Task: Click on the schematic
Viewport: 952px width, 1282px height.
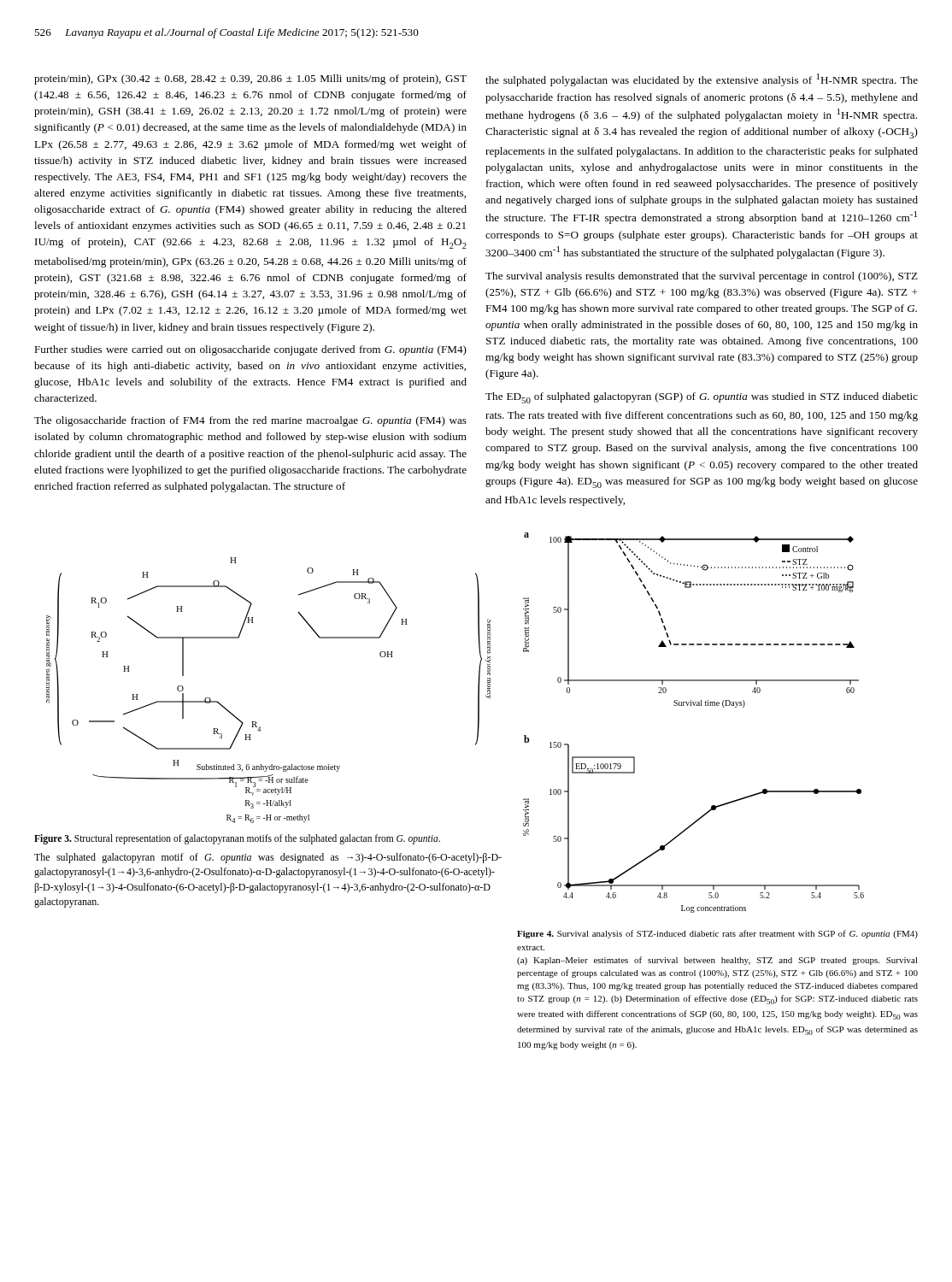Action: [x=268, y=674]
